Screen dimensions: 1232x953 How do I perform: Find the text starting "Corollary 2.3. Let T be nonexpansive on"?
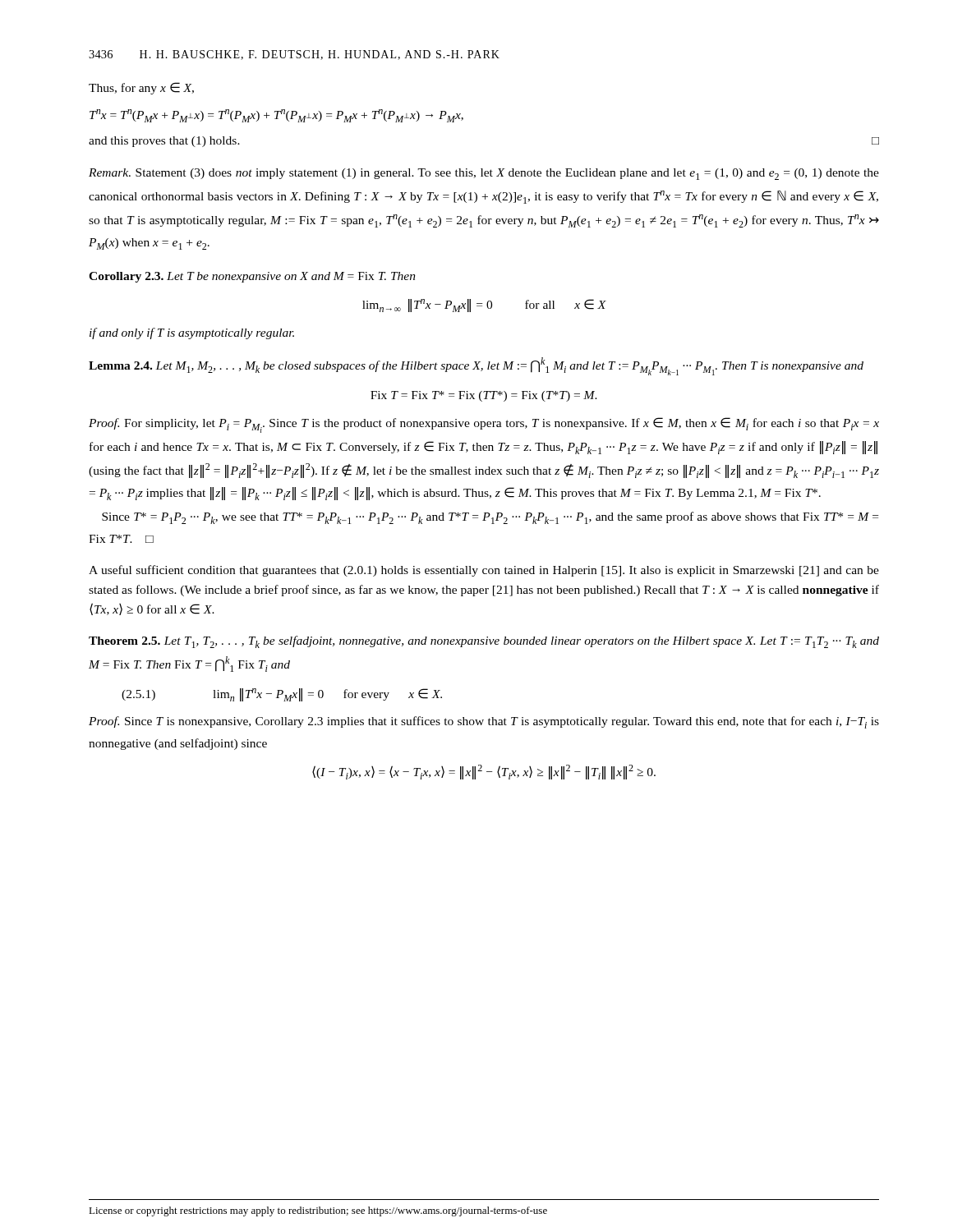pyautogui.click(x=252, y=275)
